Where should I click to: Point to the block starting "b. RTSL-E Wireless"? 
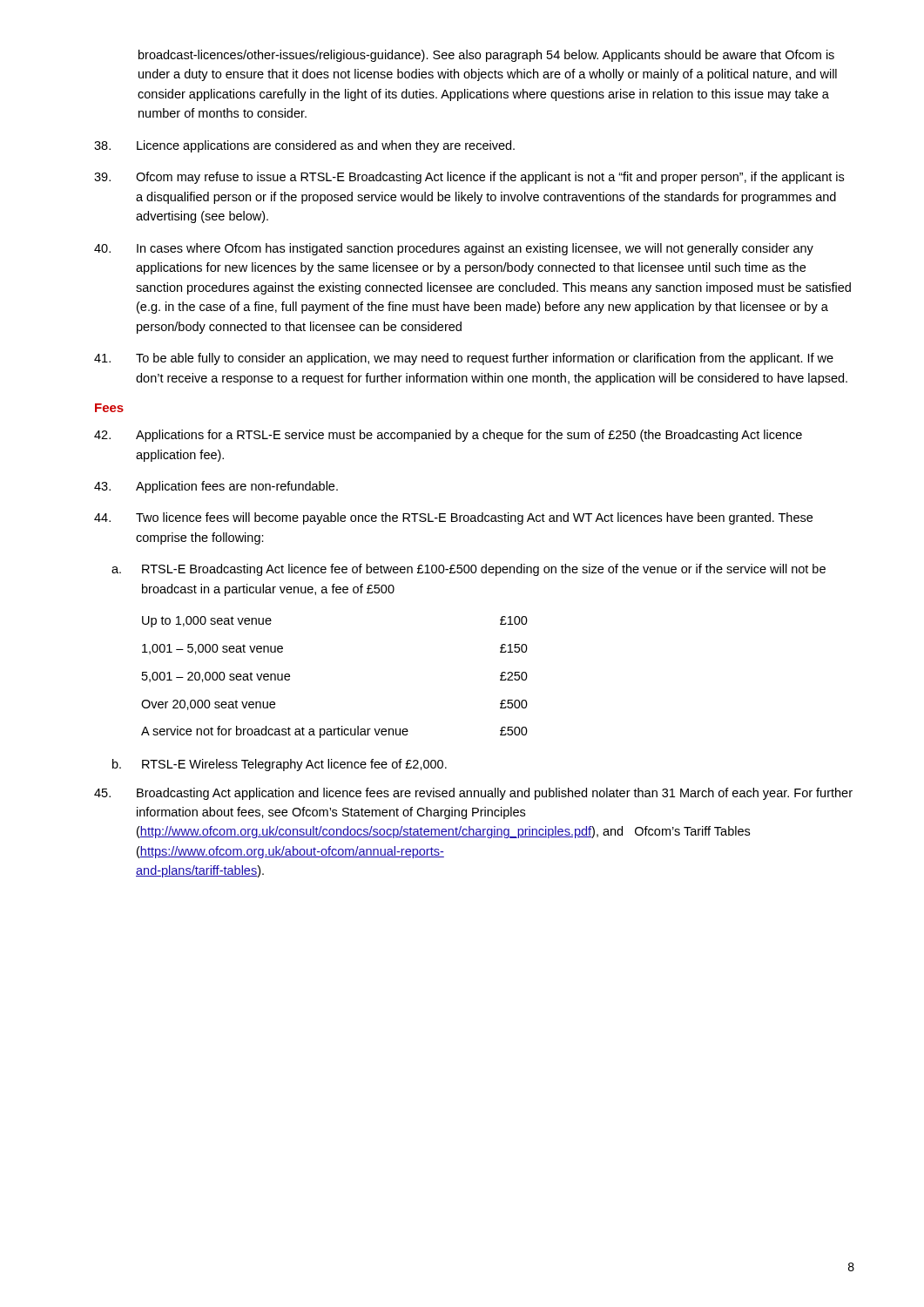click(x=280, y=765)
